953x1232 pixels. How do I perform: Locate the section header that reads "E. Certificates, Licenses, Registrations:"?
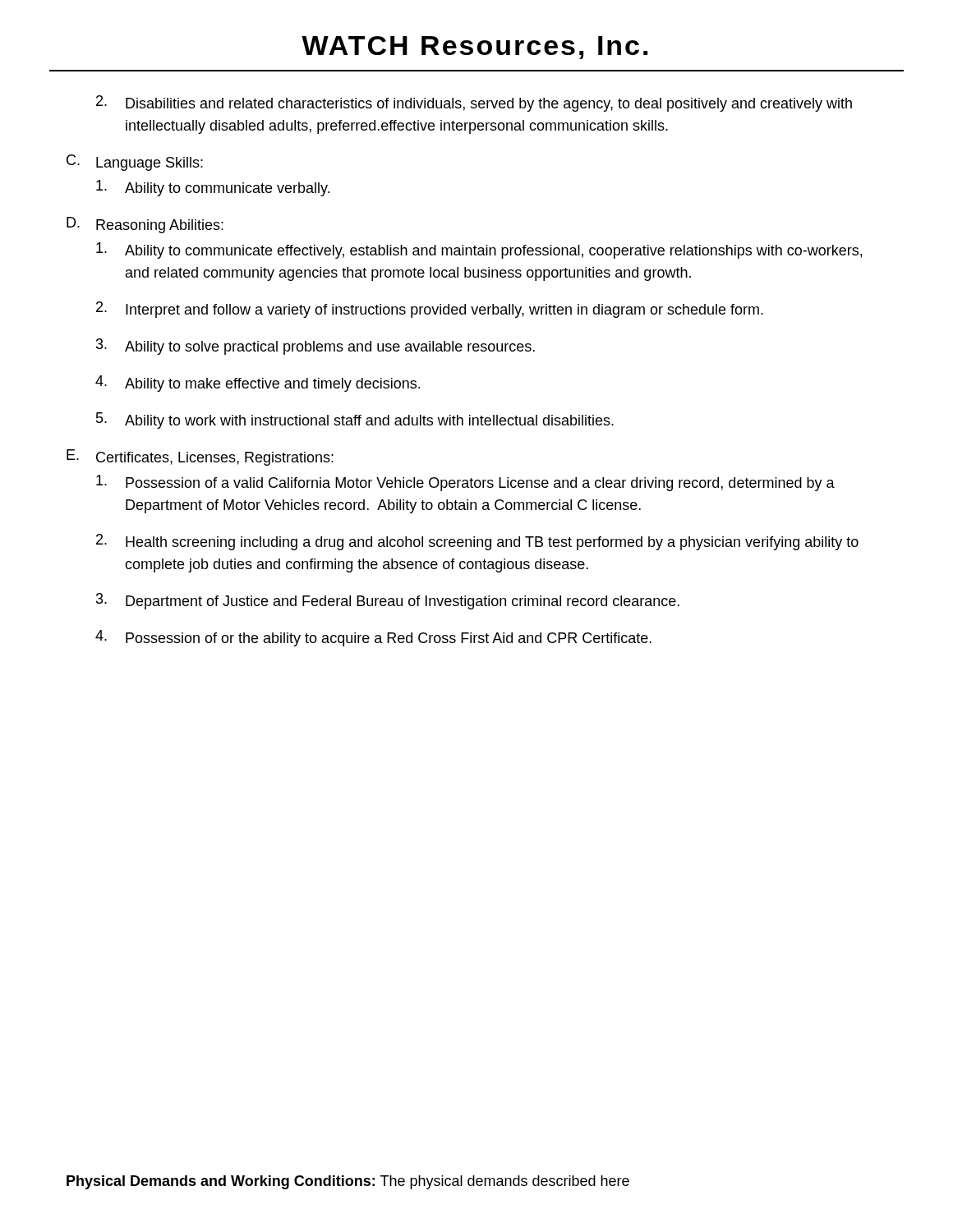click(200, 458)
